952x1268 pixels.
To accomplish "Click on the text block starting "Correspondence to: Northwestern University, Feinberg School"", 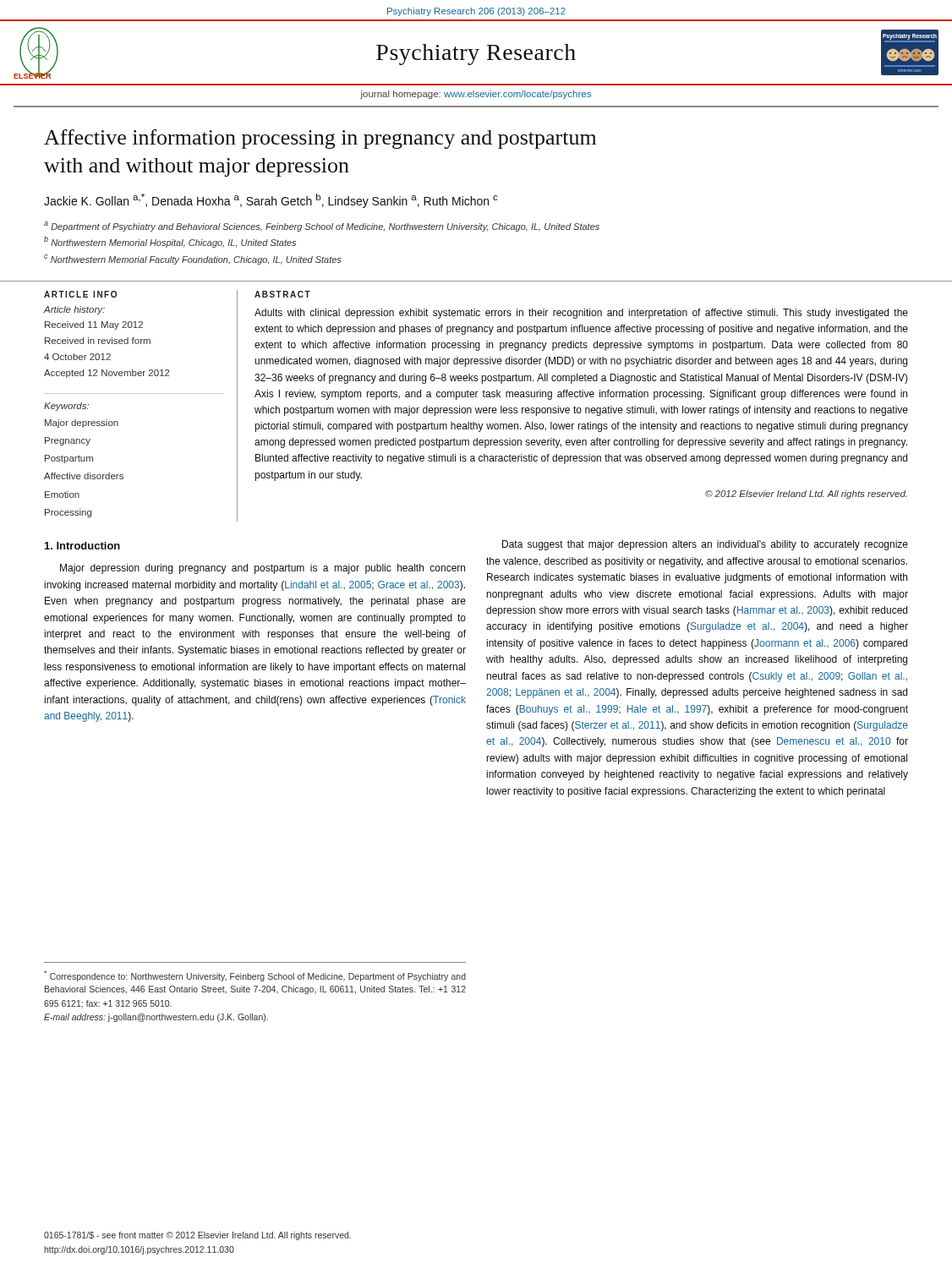I will tap(255, 995).
